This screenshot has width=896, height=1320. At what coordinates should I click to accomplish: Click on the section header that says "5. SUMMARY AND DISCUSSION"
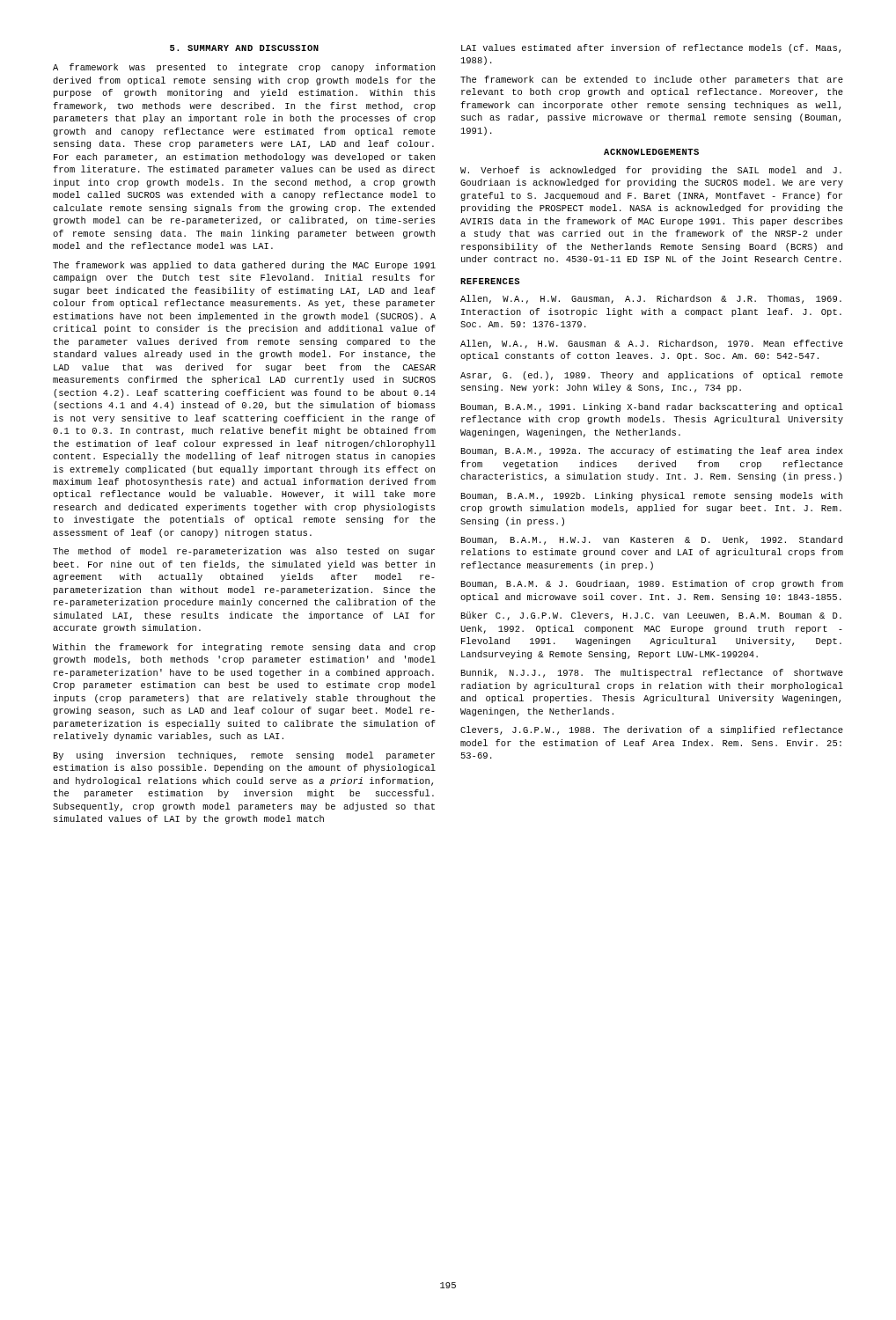244,48
